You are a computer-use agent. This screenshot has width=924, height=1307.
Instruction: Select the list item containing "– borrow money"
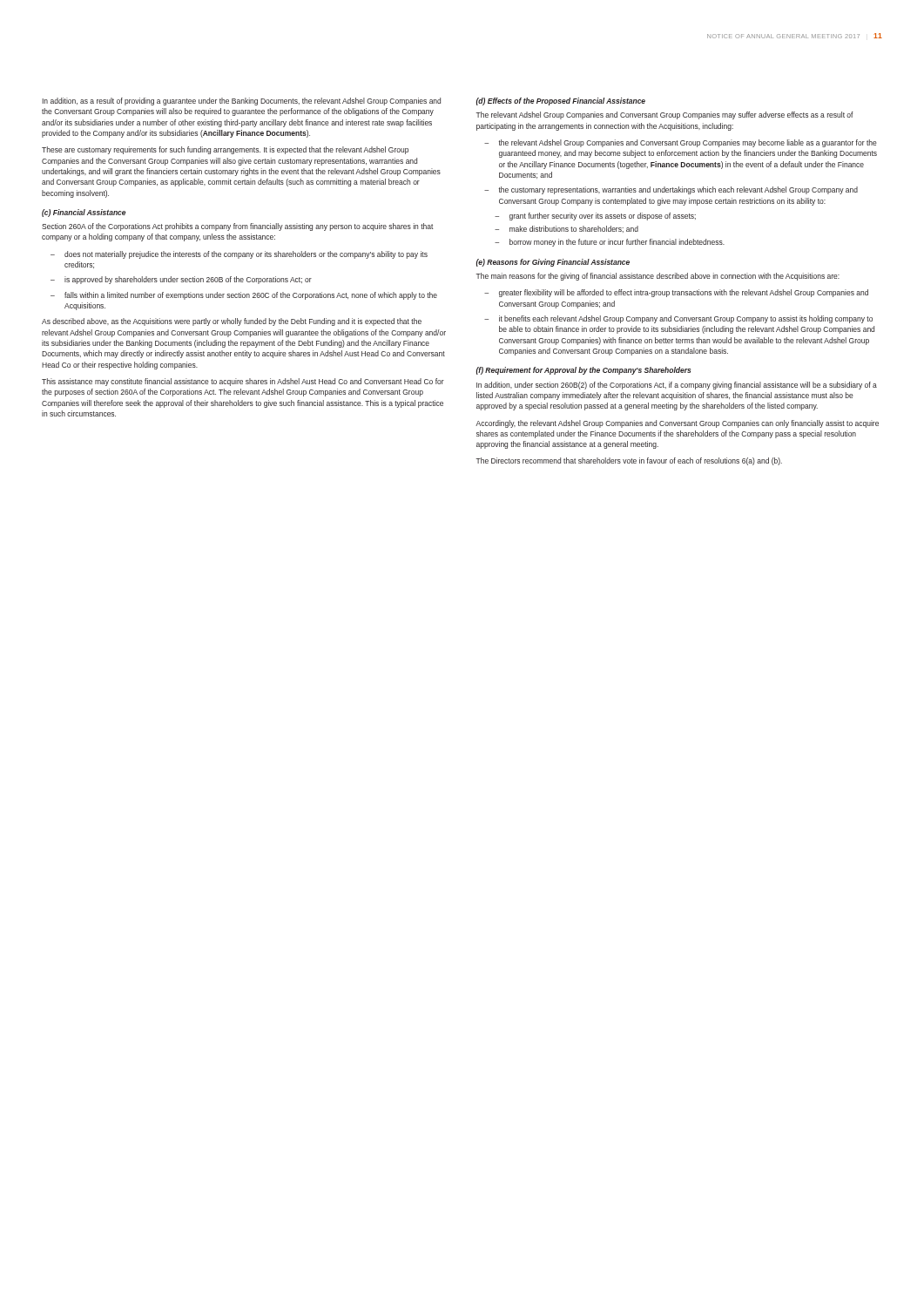click(x=610, y=243)
